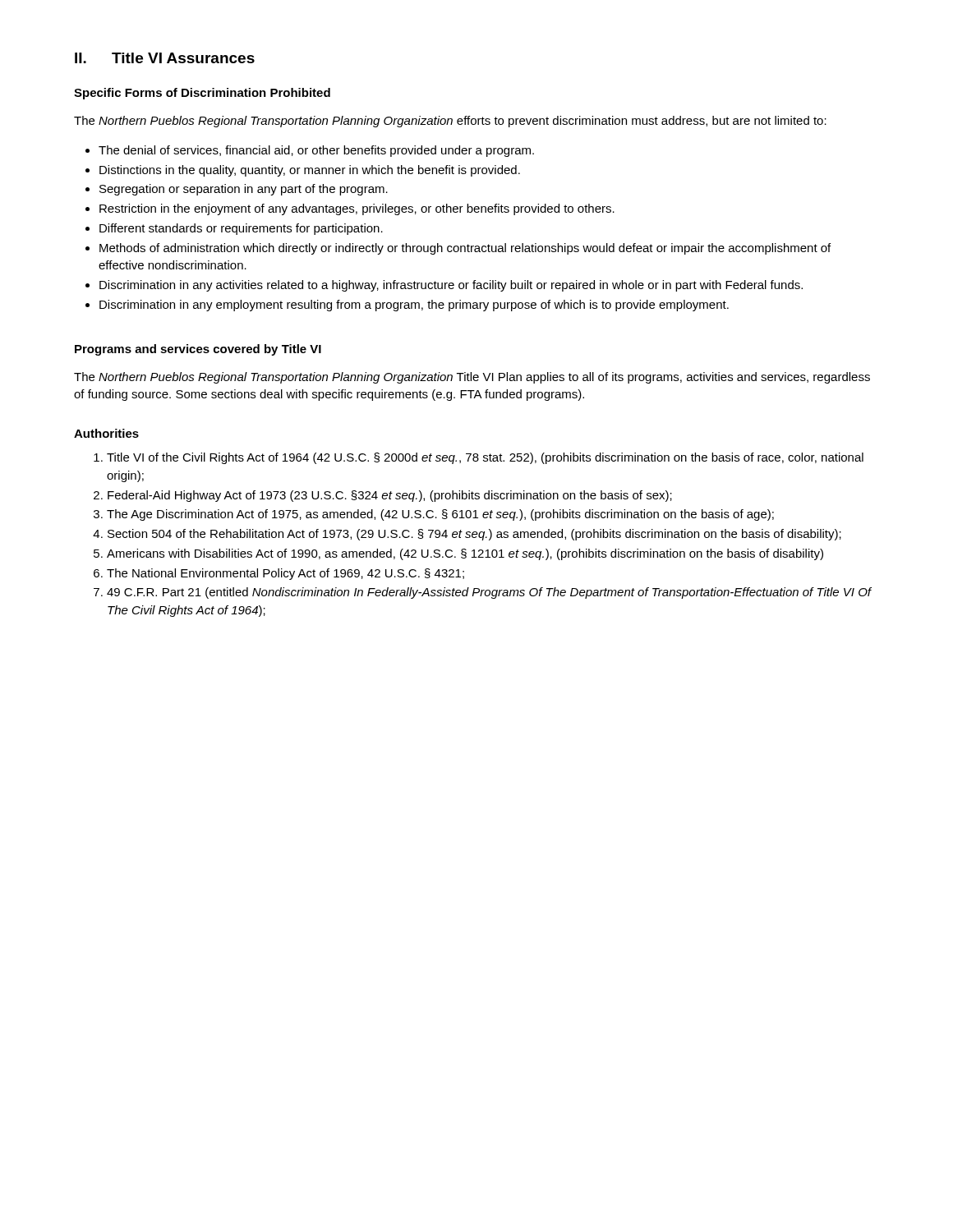Viewport: 953px width, 1232px height.
Task: Select the passage starting "II. Title VI Assurances"
Action: click(164, 58)
